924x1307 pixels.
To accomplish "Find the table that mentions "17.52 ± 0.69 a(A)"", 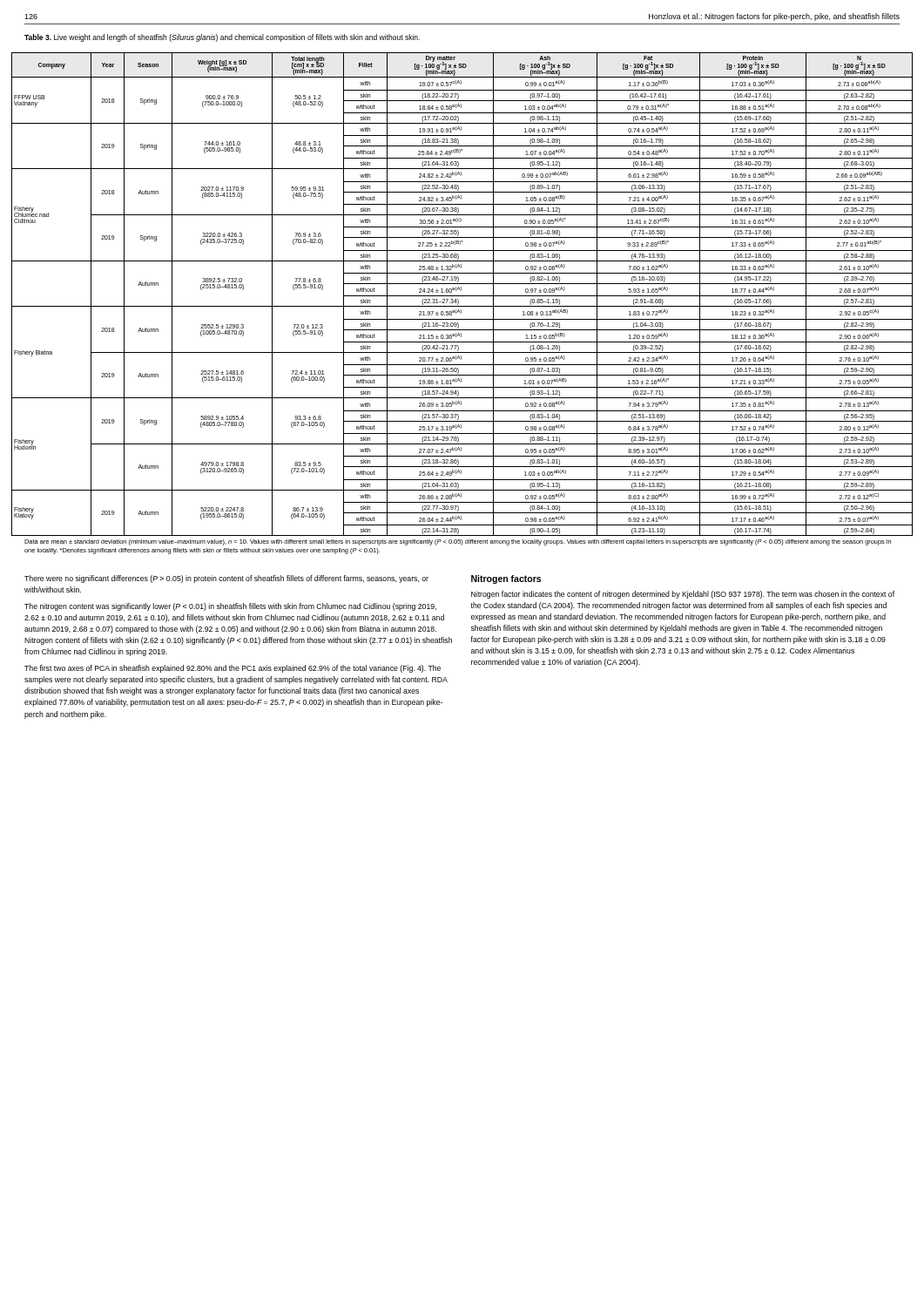I will click(x=462, y=294).
